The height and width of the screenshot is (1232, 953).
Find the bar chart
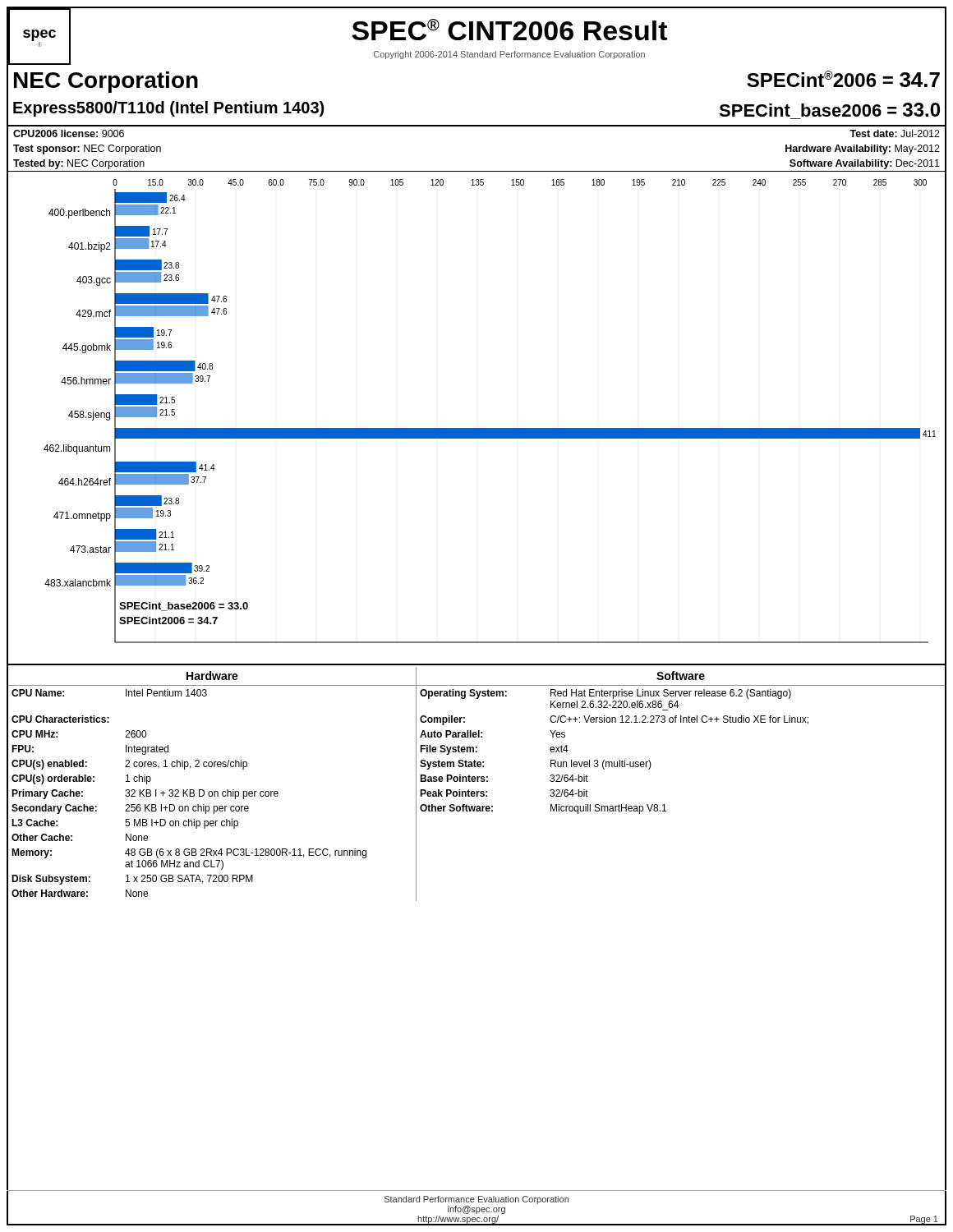pyautogui.click(x=476, y=416)
